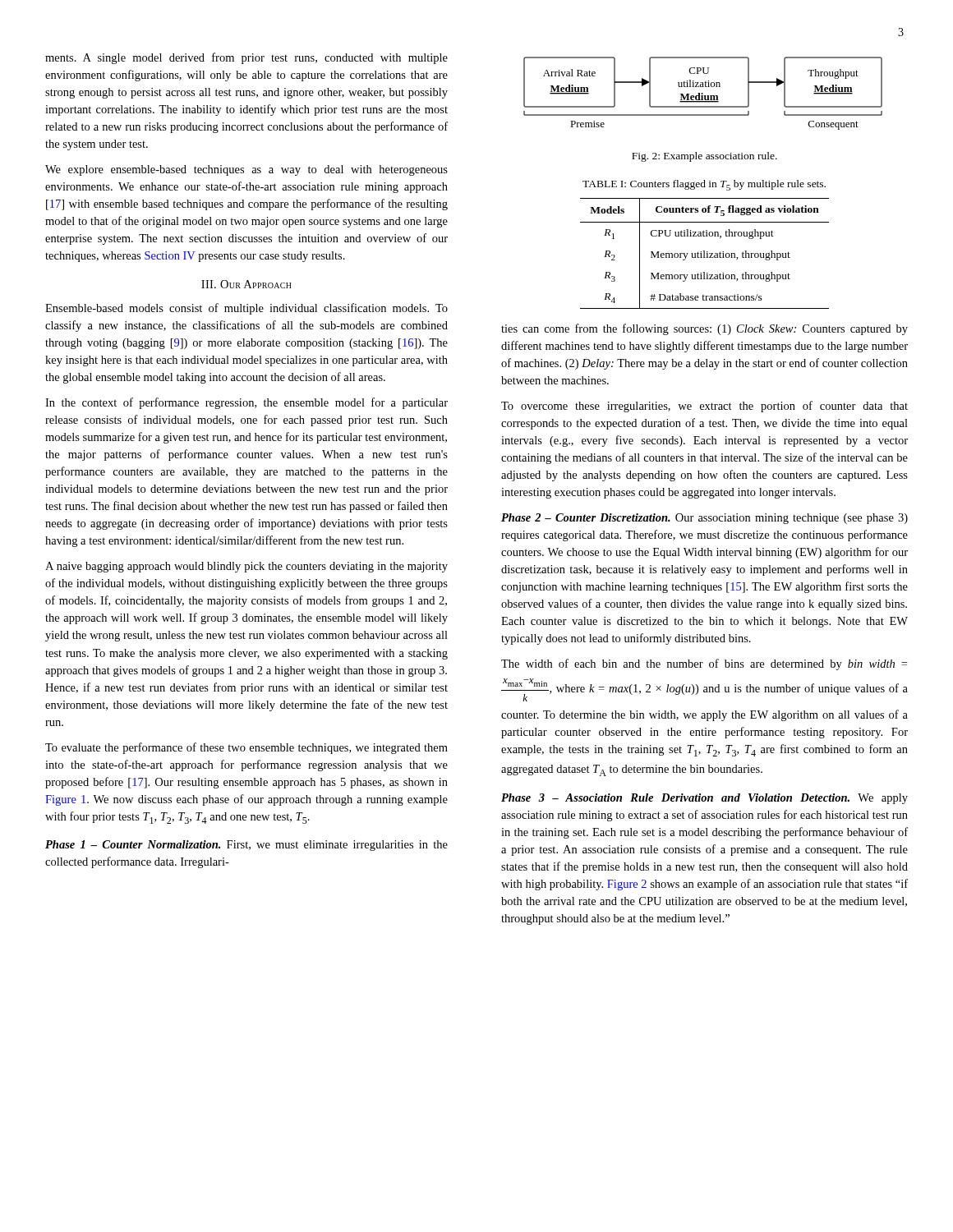This screenshot has height=1232, width=953.
Task: Find the block on this page that starts "Ensemble-based models consist"
Action: tap(246, 343)
